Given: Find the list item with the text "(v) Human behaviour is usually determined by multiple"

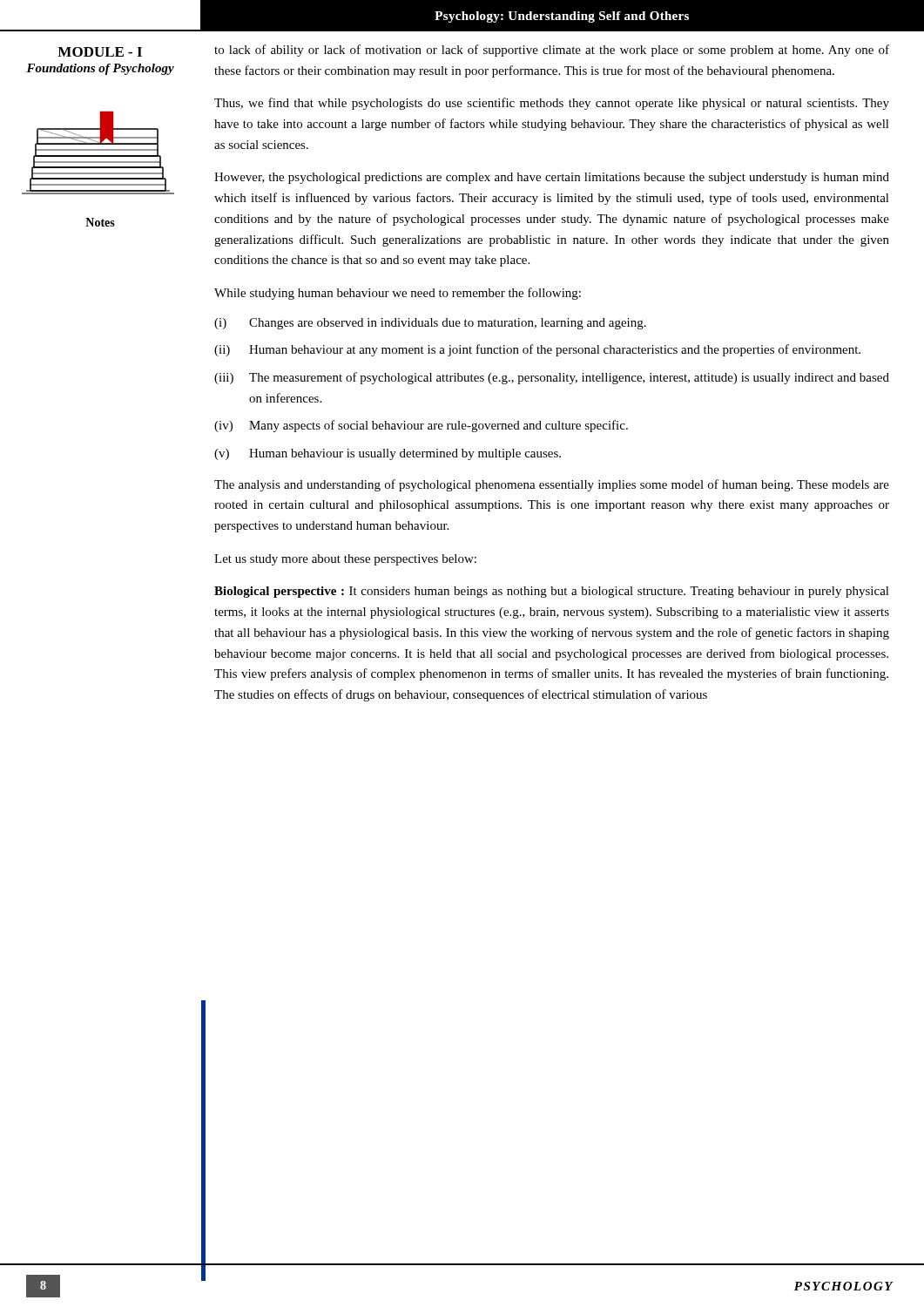Looking at the screenshot, I should click(388, 454).
